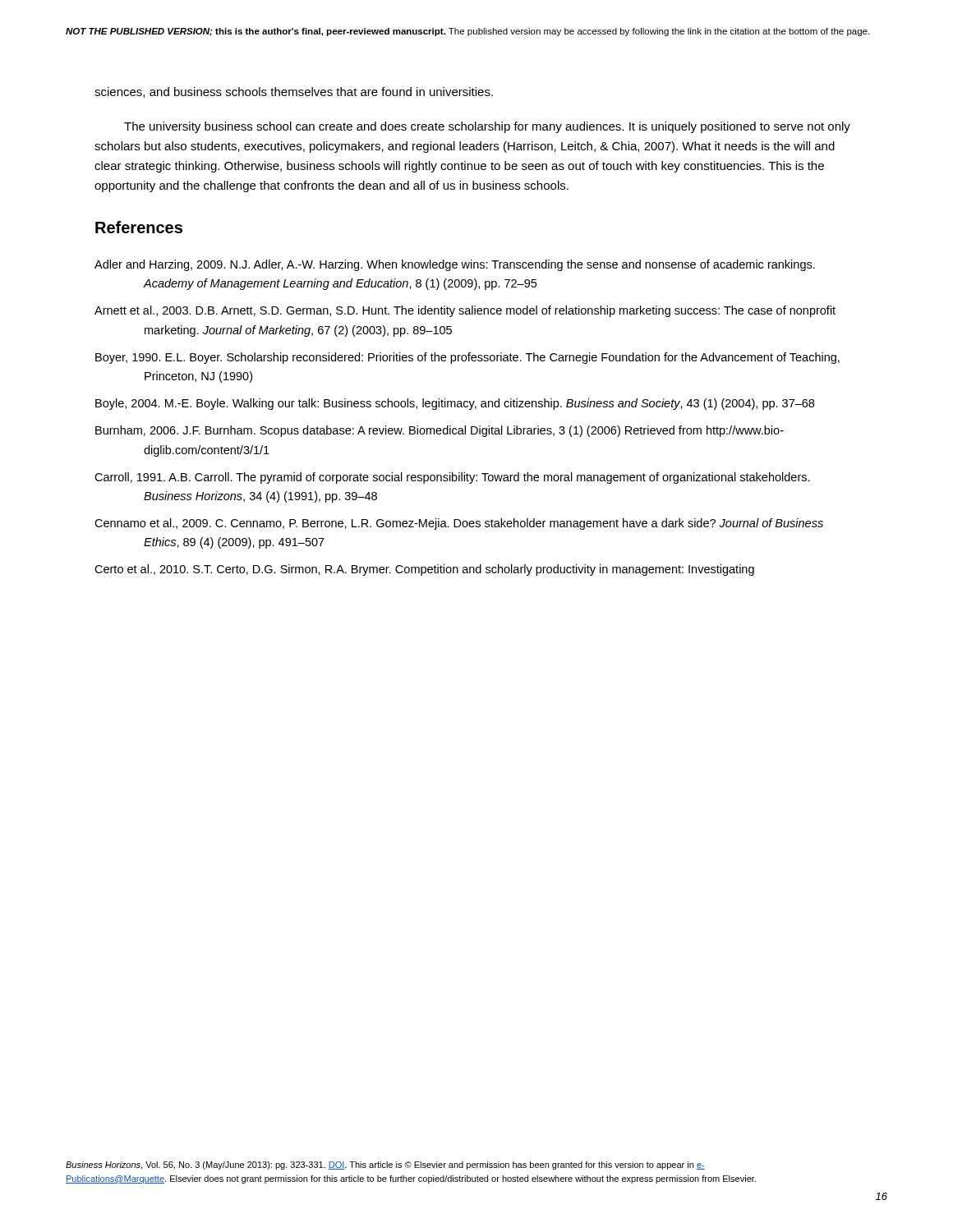The image size is (953, 1232).
Task: Click the passage that begins "Cennamo et al., 2009. C. Cennamo,"
Action: pyautogui.click(x=459, y=533)
